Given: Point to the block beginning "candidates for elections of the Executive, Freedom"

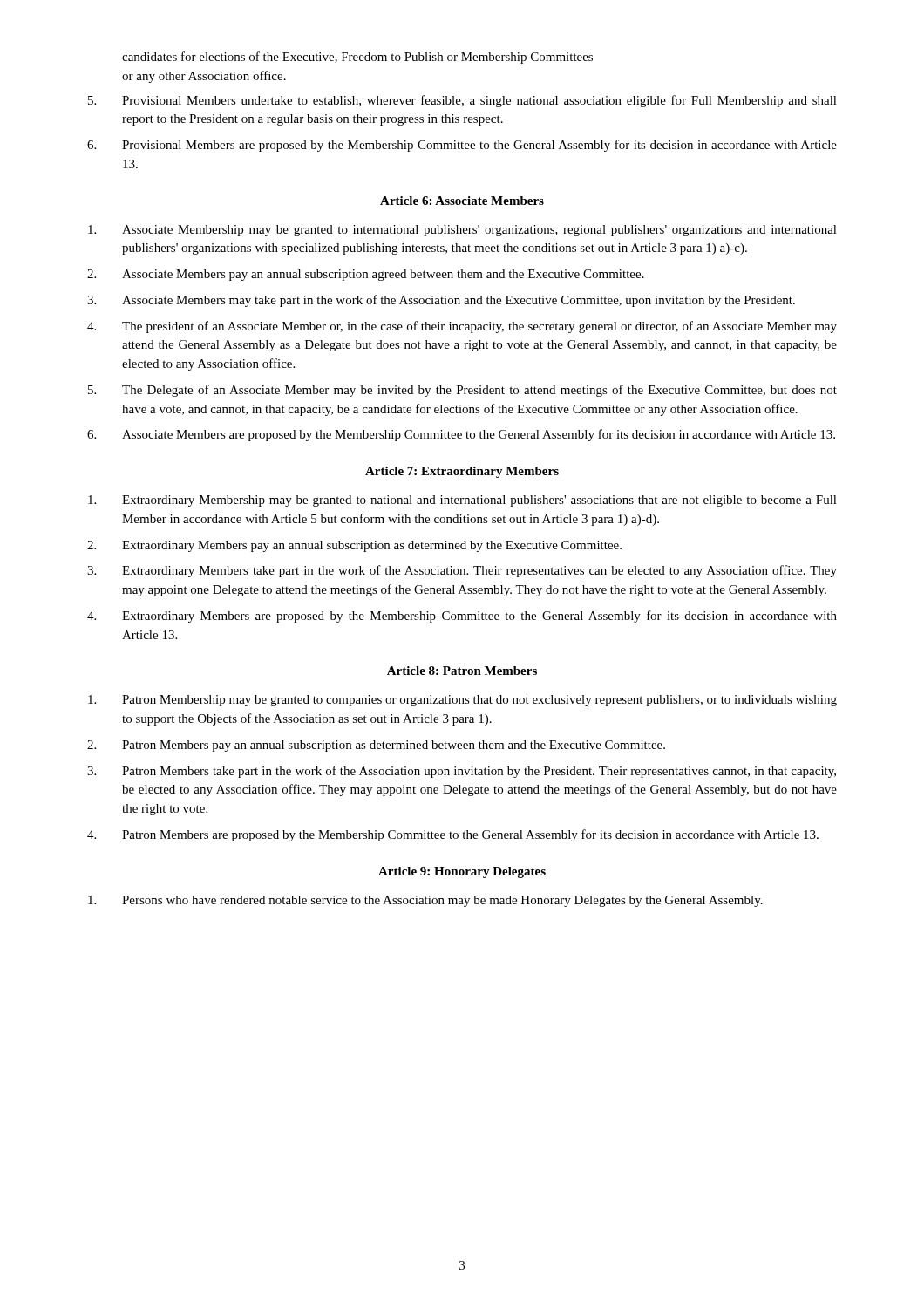Looking at the screenshot, I should (x=358, y=66).
